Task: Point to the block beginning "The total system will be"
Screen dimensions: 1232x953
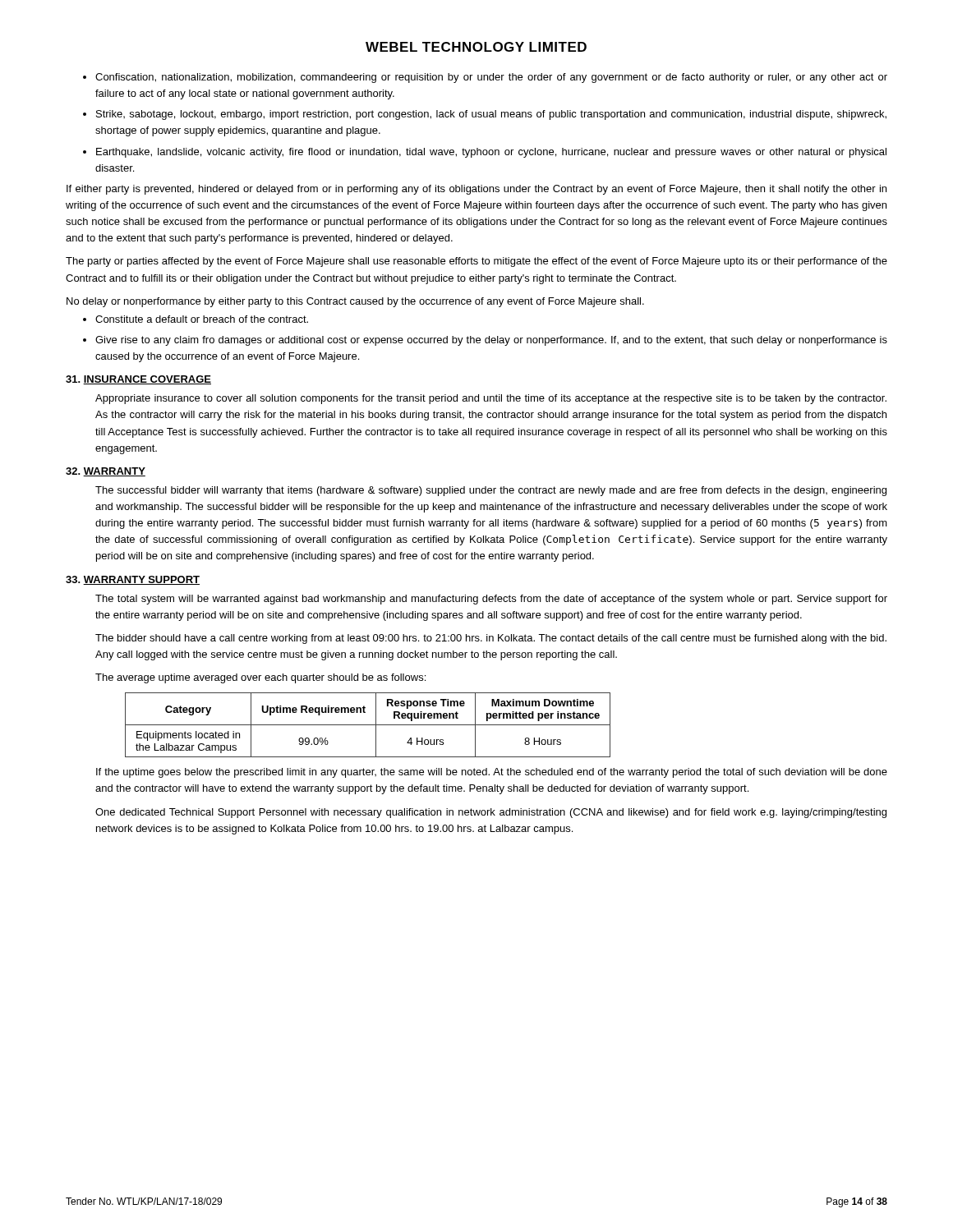Action: [491, 606]
